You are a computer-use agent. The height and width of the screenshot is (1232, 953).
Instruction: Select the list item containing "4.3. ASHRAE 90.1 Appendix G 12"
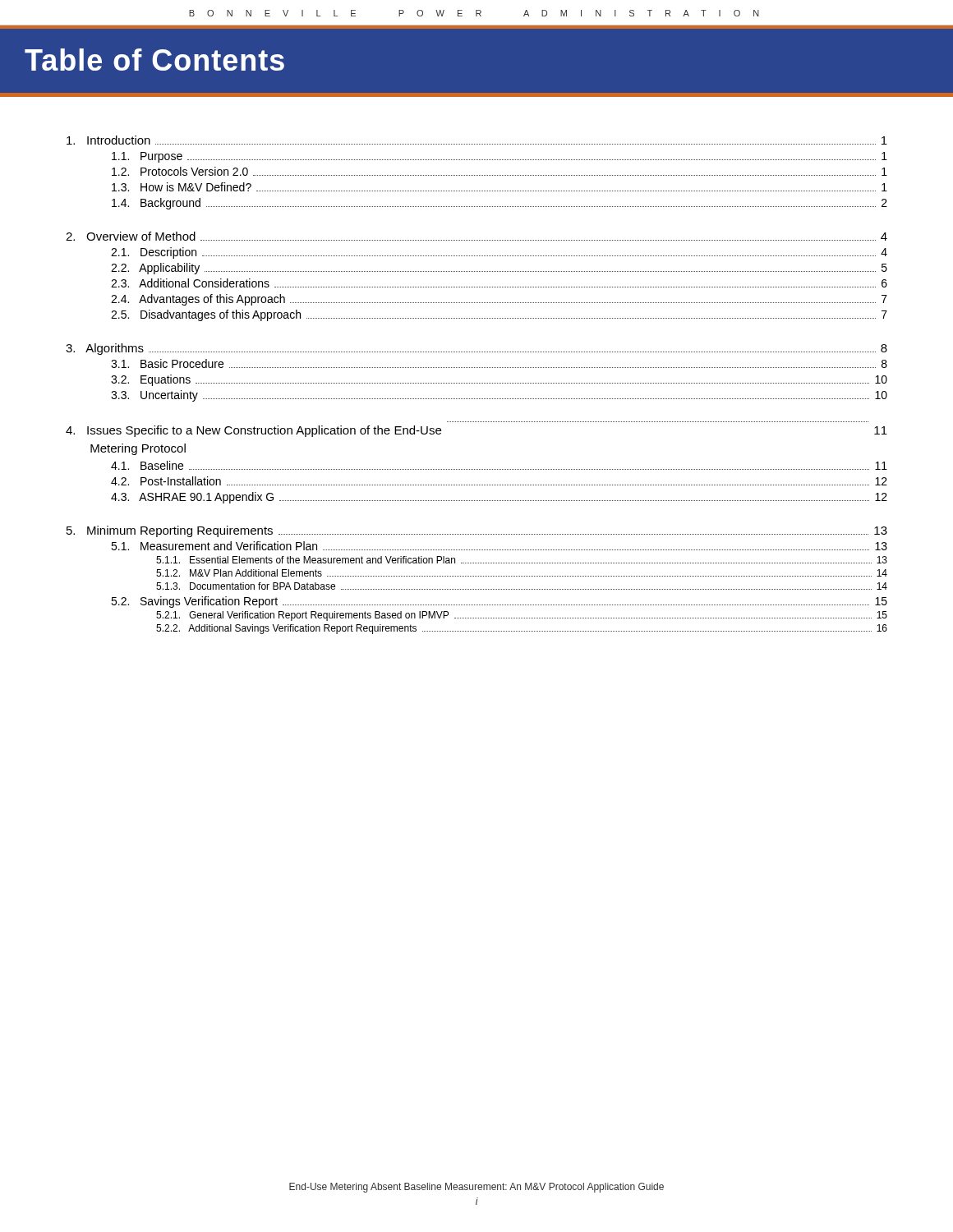pyautogui.click(x=499, y=496)
